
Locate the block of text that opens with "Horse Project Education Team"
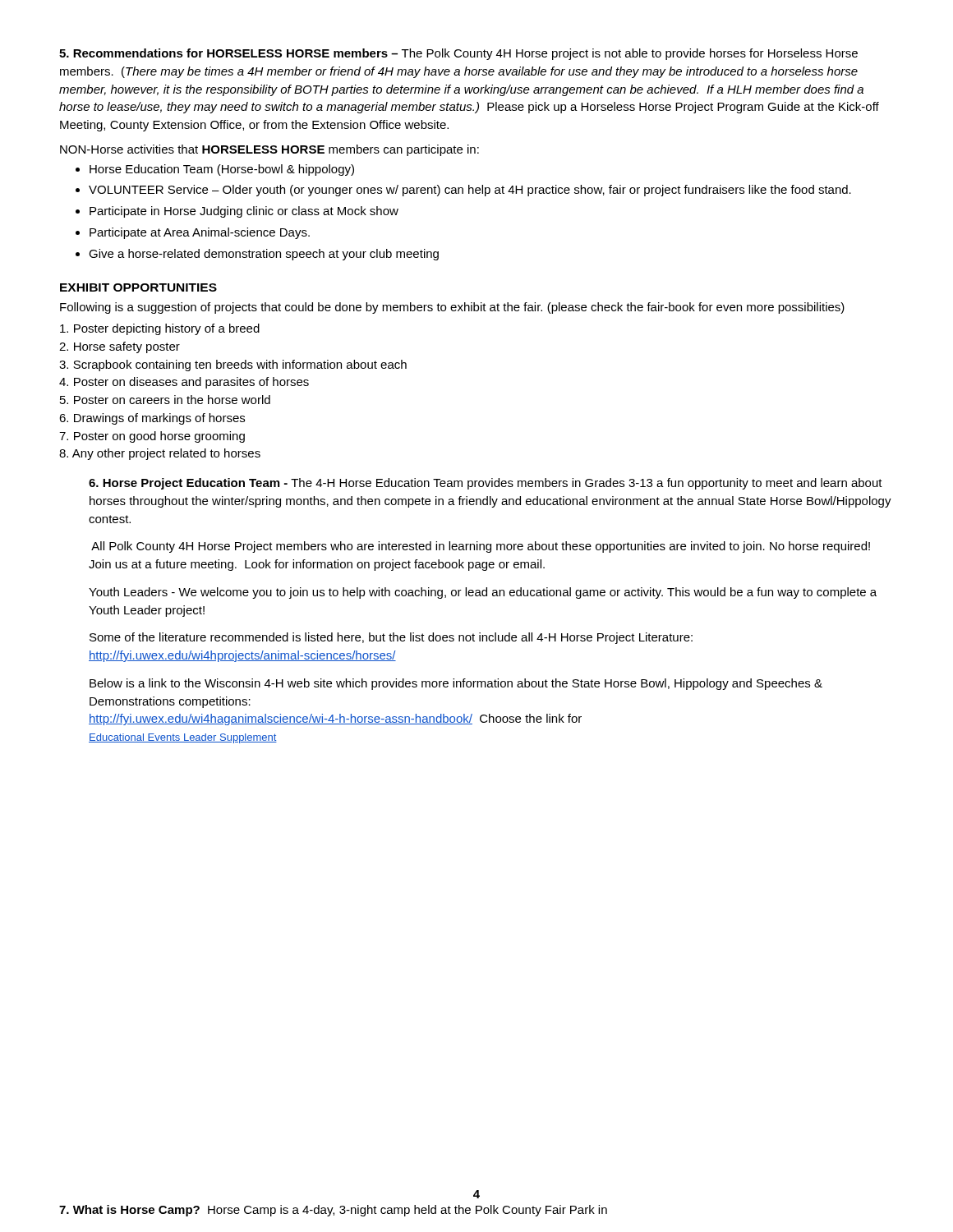coord(490,500)
